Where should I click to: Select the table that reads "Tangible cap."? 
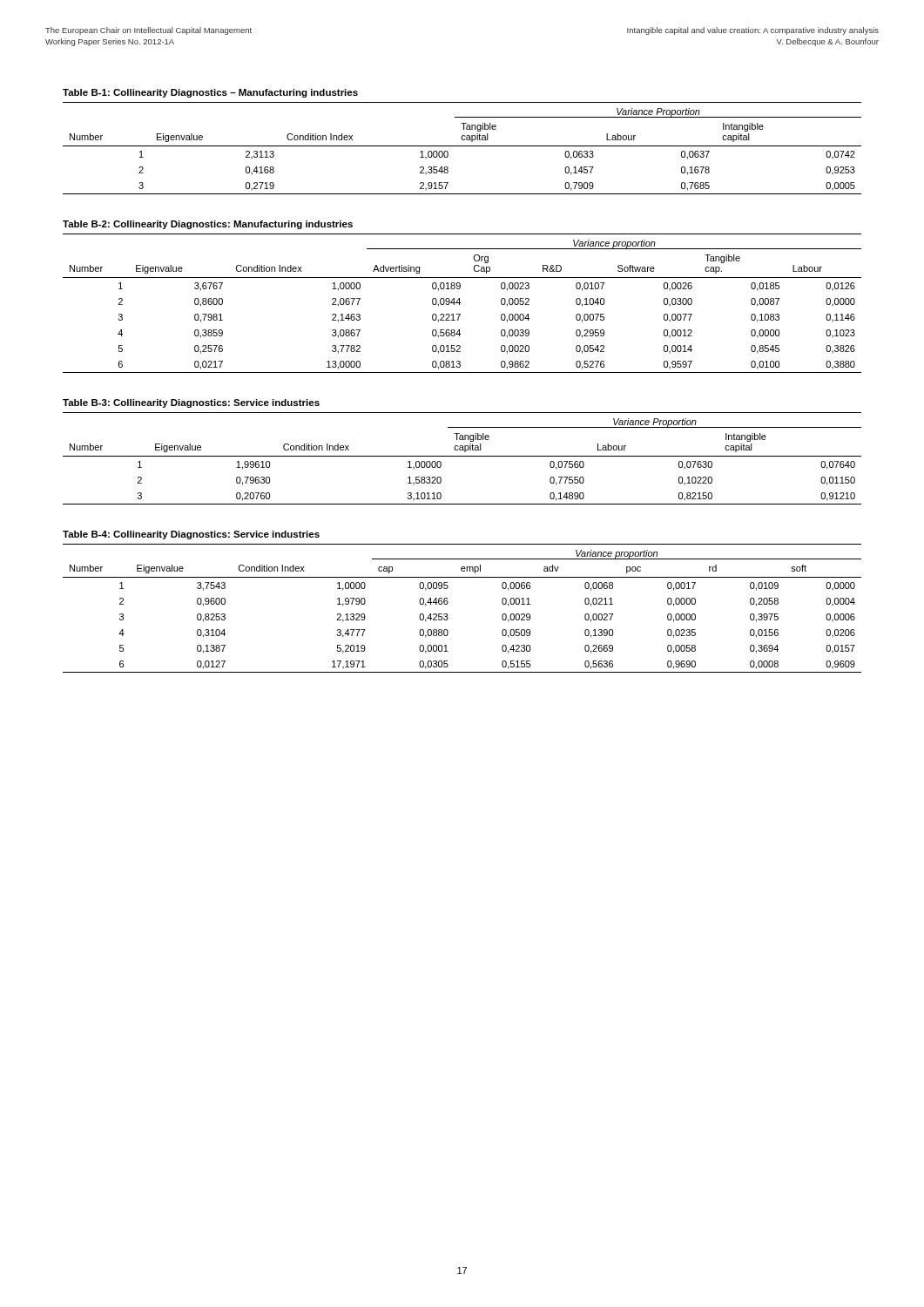[x=462, y=303]
